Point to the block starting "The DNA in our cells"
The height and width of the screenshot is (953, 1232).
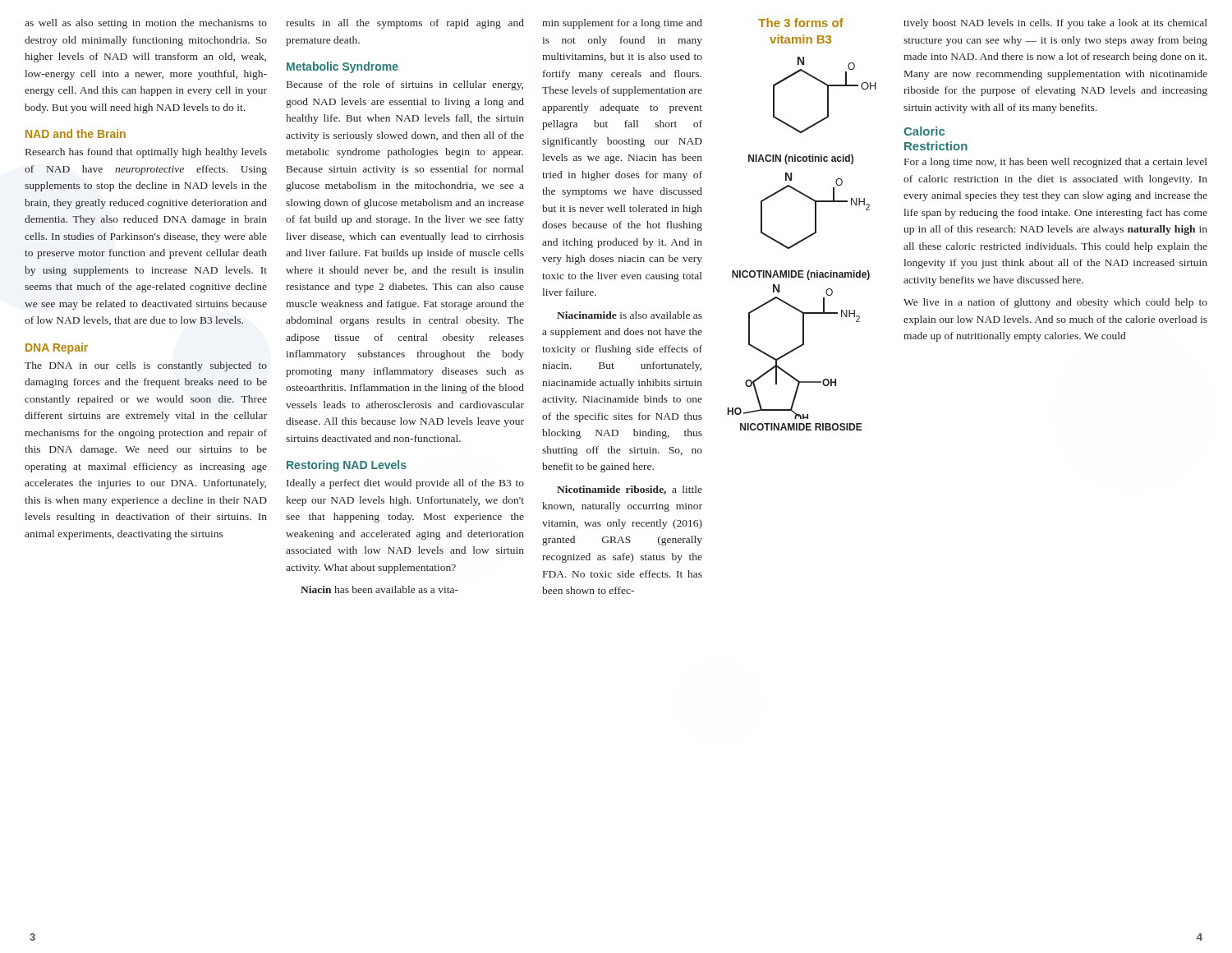[146, 450]
